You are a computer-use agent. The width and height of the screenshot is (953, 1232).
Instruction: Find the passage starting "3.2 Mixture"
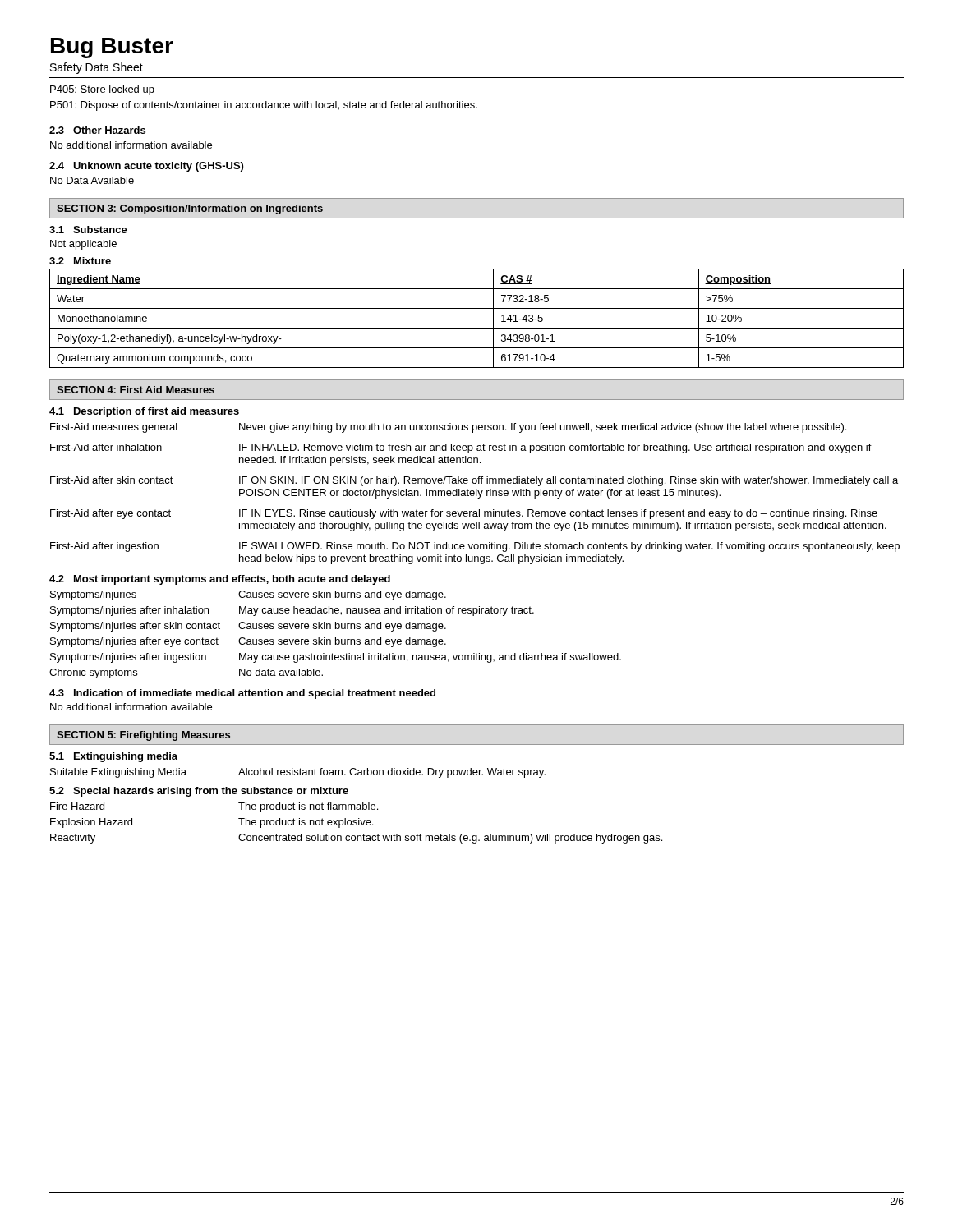pos(80,261)
